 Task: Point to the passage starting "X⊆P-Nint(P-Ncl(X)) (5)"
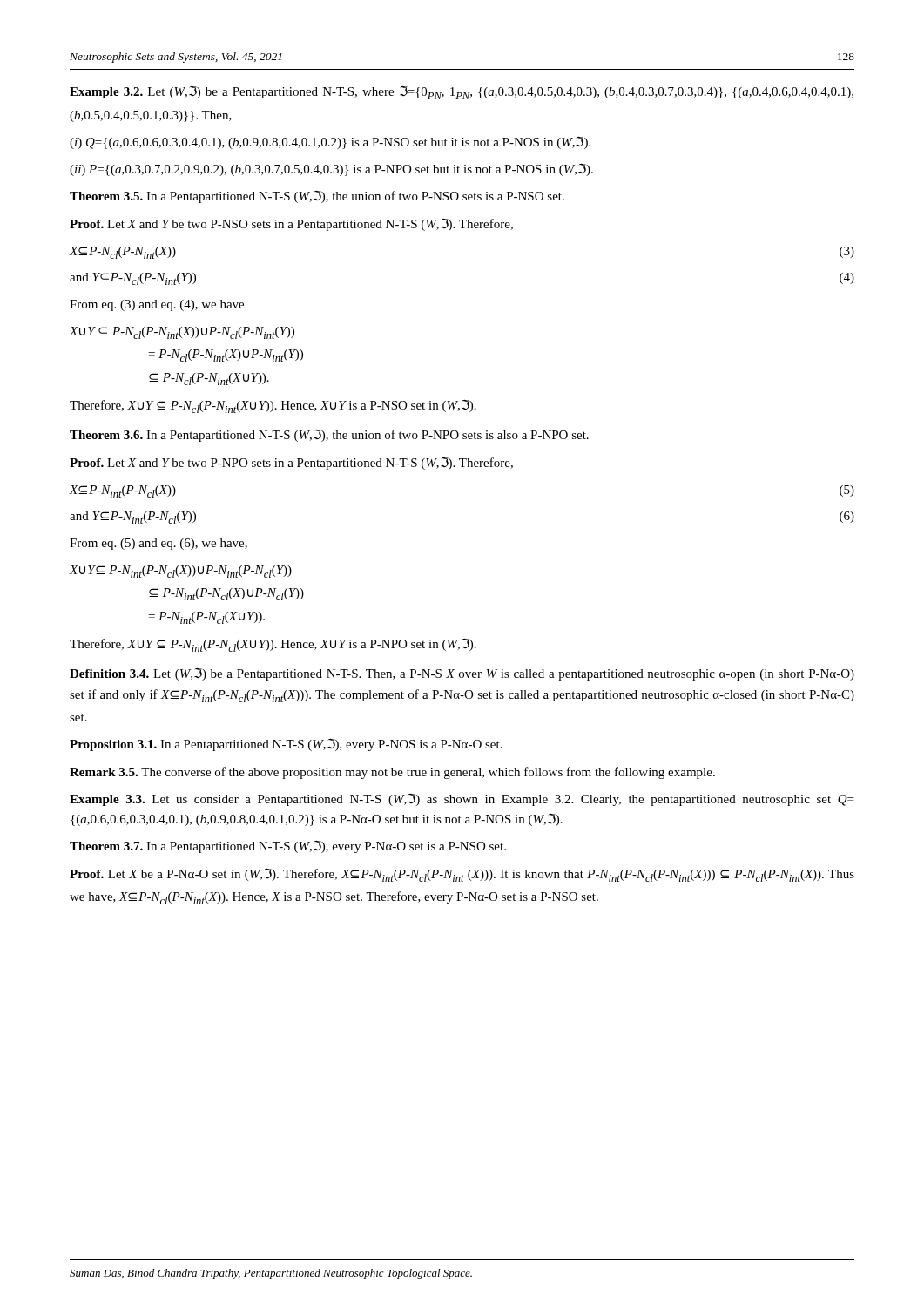123,491
